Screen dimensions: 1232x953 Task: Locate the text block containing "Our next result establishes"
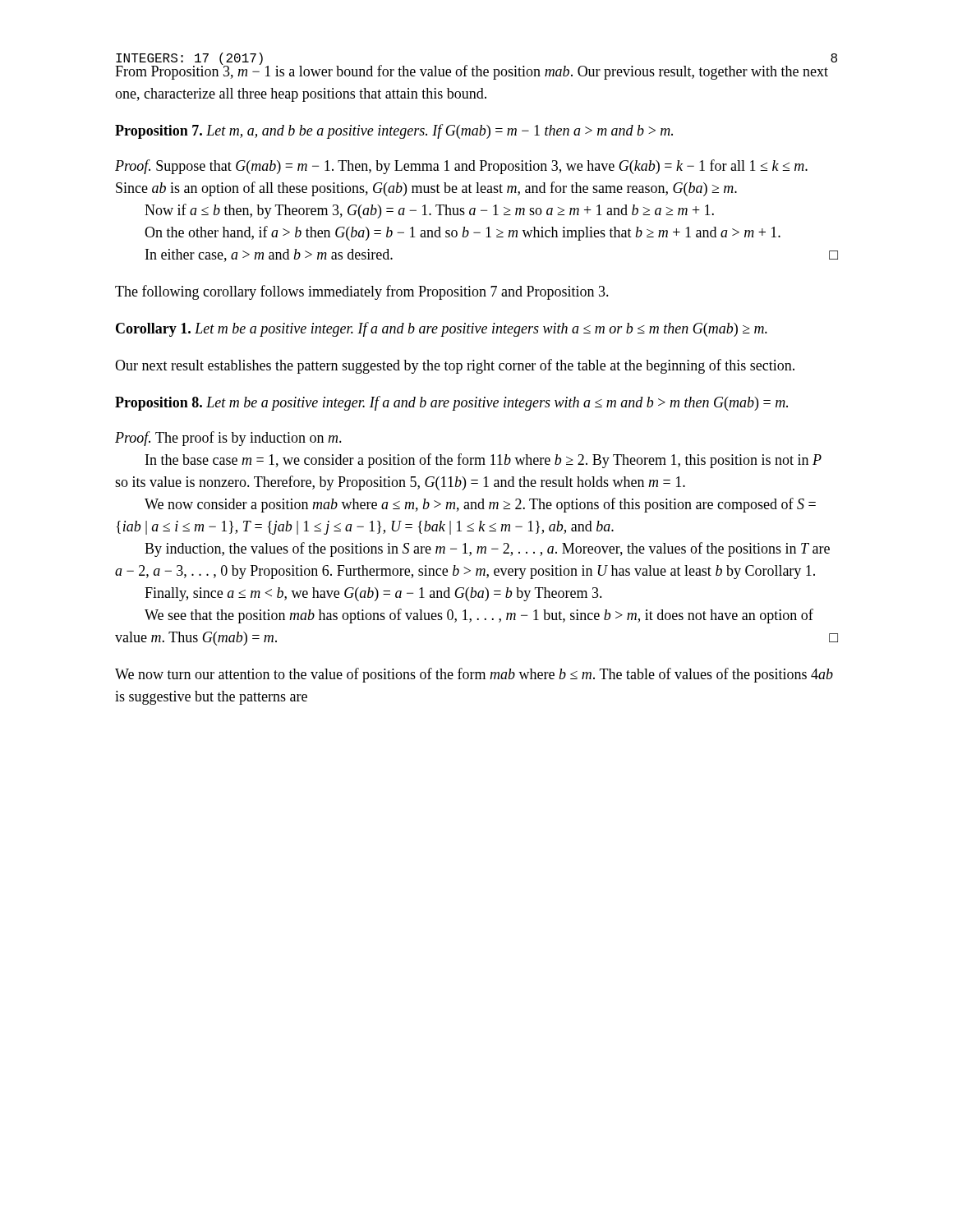coord(476,366)
